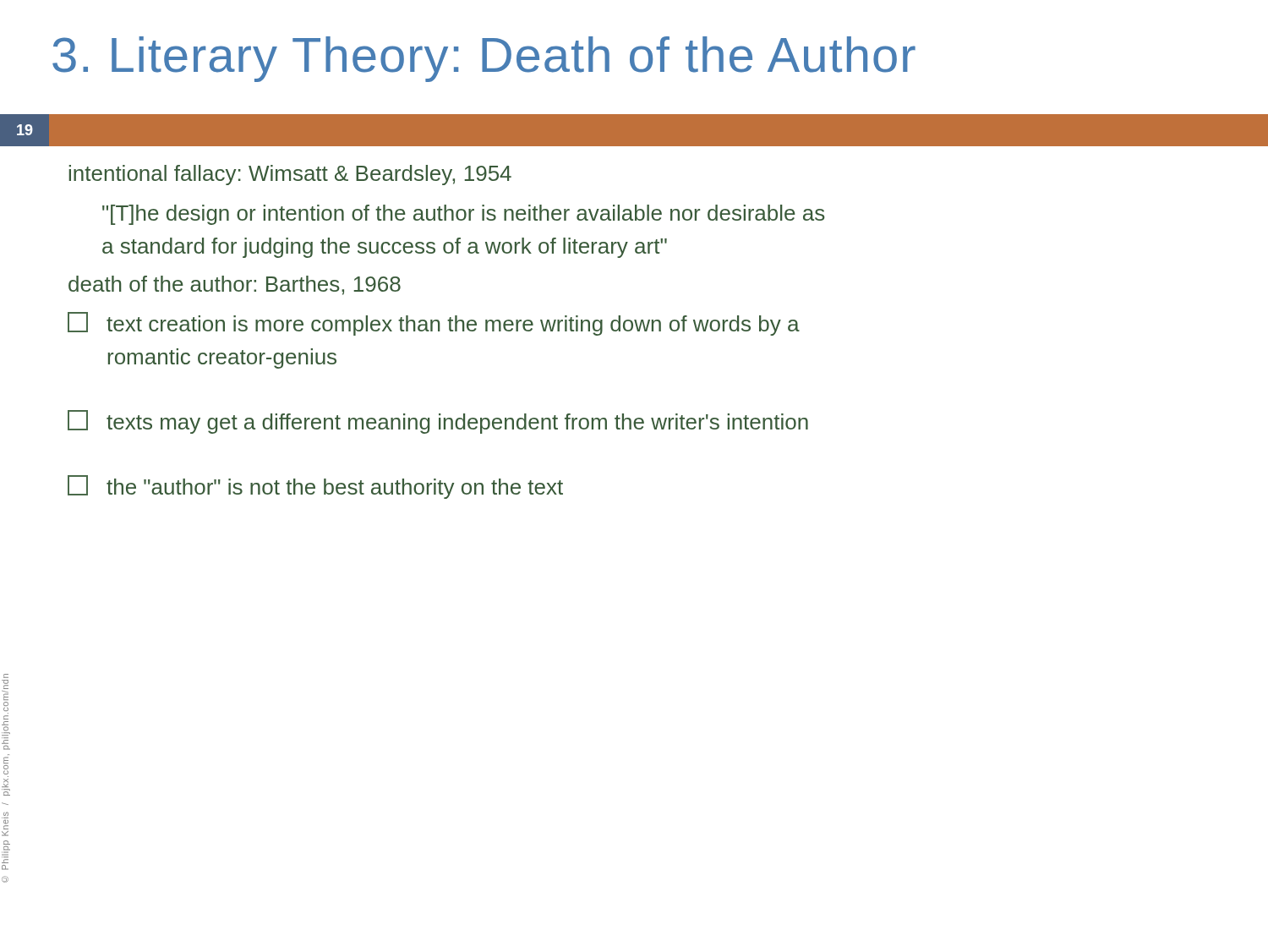This screenshot has width=1268, height=952.
Task: Locate the text "intentional fallacy: Wimsatt & Beardsley, 1954"
Action: [x=290, y=173]
